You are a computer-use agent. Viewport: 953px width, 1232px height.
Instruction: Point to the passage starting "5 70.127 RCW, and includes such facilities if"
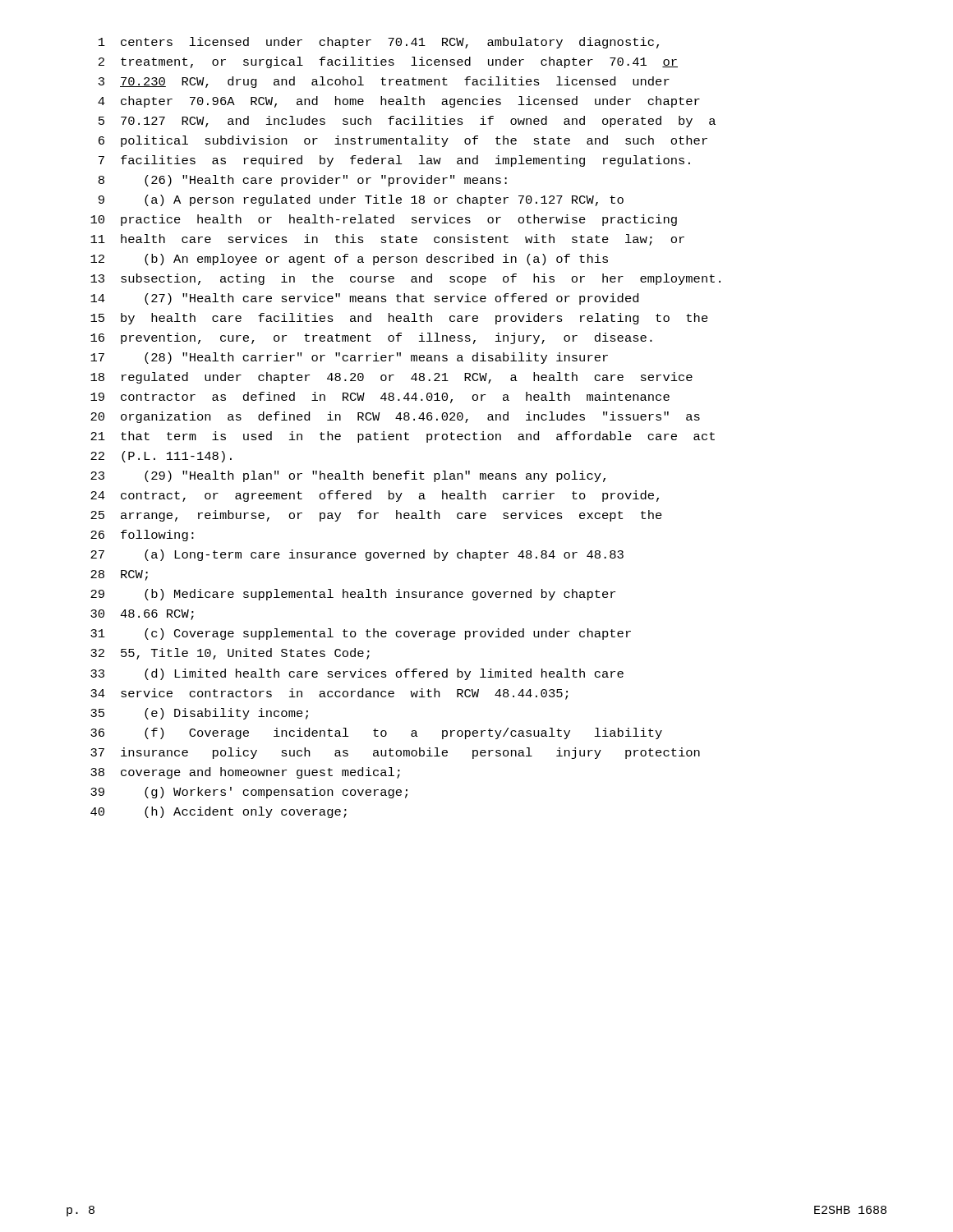[476, 122]
